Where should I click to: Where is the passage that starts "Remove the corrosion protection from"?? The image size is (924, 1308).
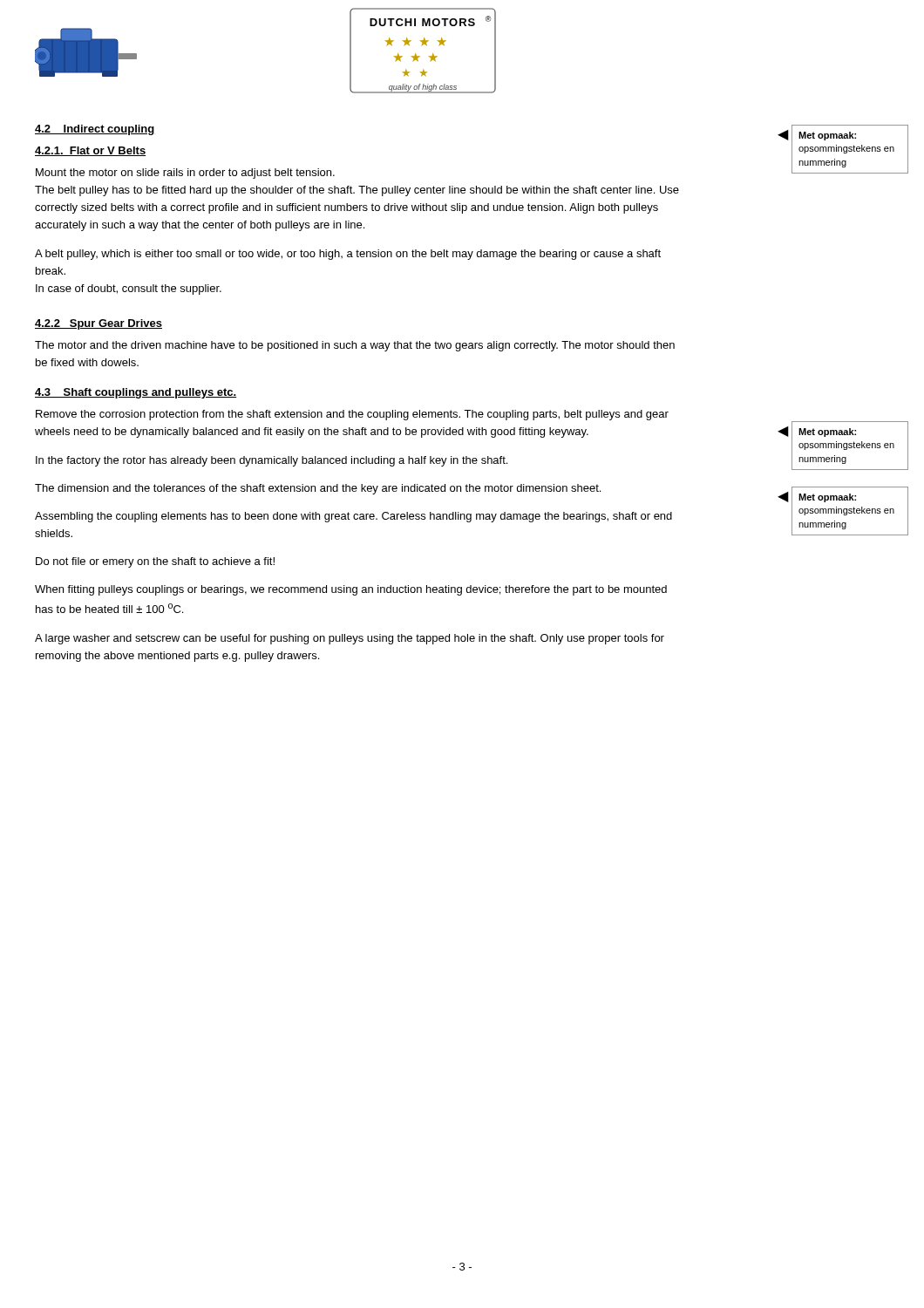click(352, 423)
